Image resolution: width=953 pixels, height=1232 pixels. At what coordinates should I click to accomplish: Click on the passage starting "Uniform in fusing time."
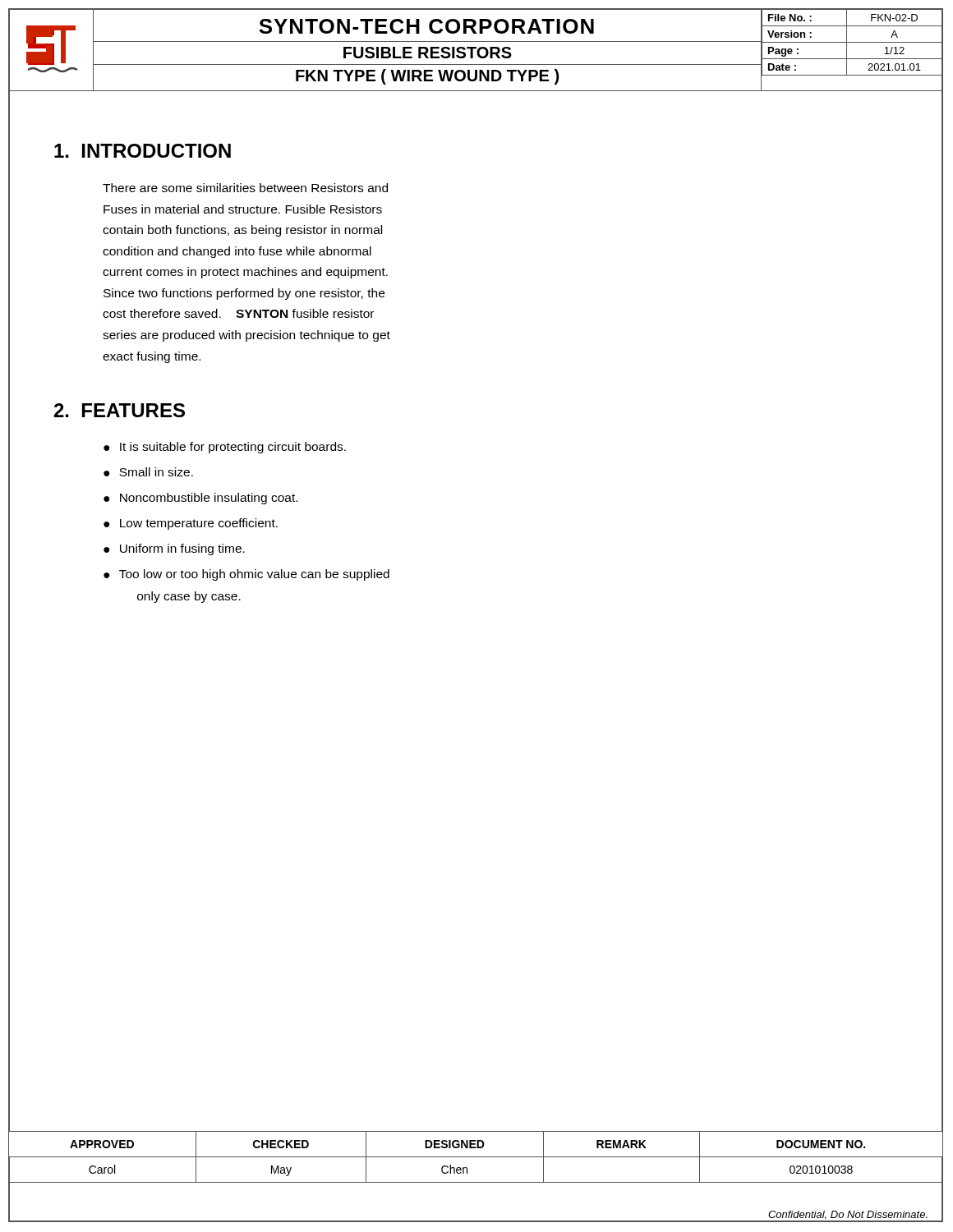[182, 548]
